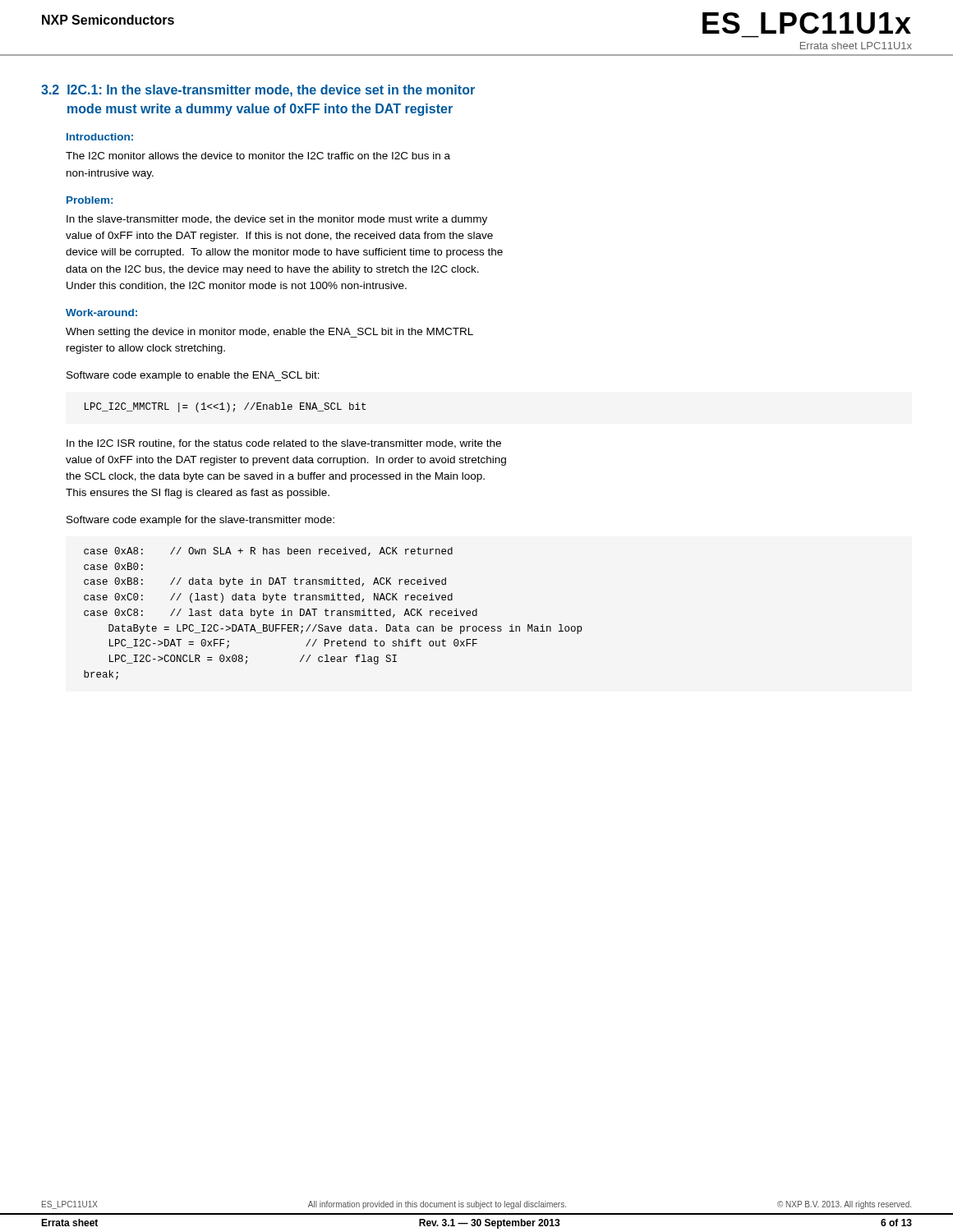Click the passage that begins "The I2C monitor allows the device to monitor"
This screenshot has width=953, height=1232.
[x=258, y=164]
